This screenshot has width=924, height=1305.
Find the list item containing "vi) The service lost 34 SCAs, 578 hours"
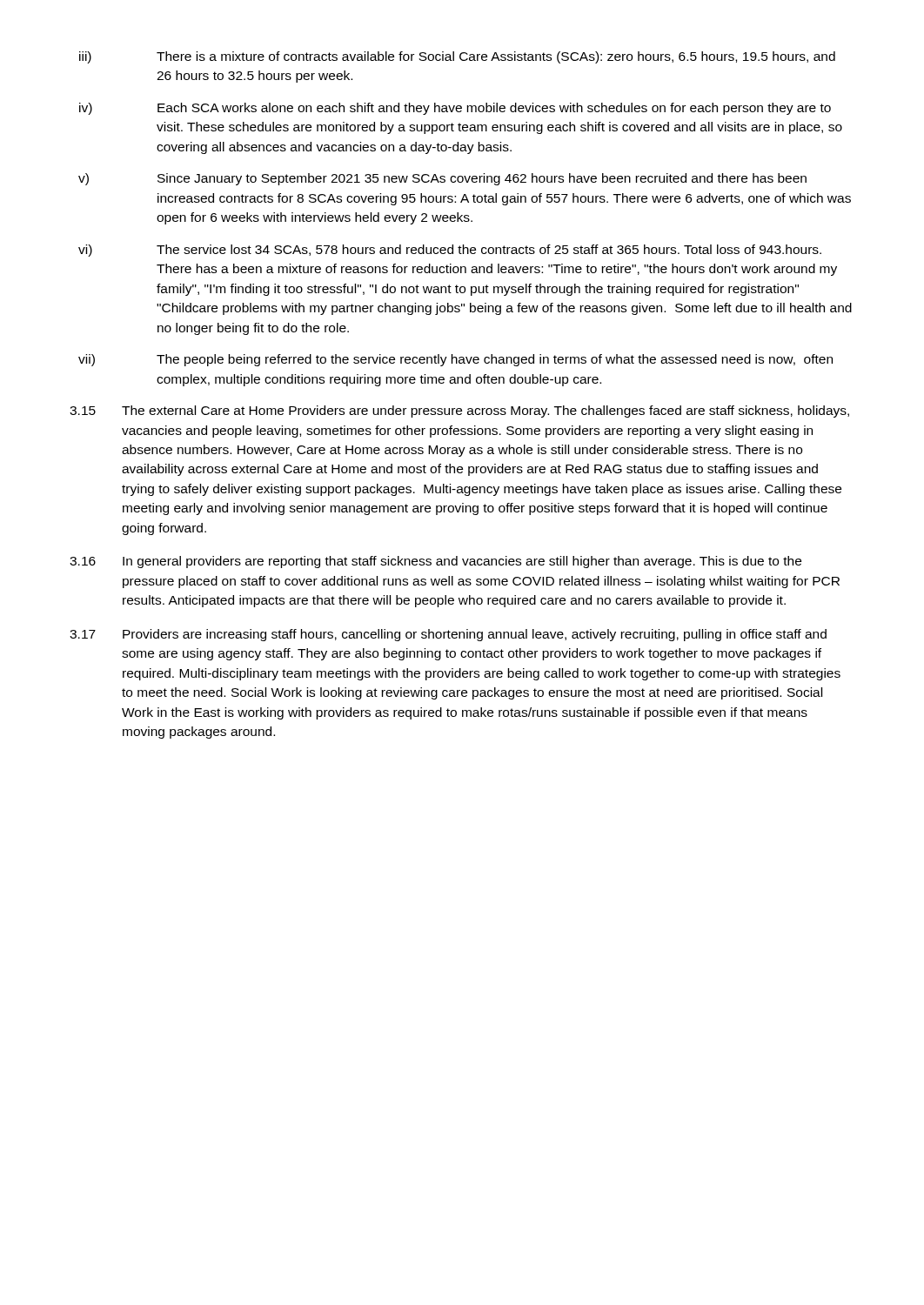click(462, 289)
